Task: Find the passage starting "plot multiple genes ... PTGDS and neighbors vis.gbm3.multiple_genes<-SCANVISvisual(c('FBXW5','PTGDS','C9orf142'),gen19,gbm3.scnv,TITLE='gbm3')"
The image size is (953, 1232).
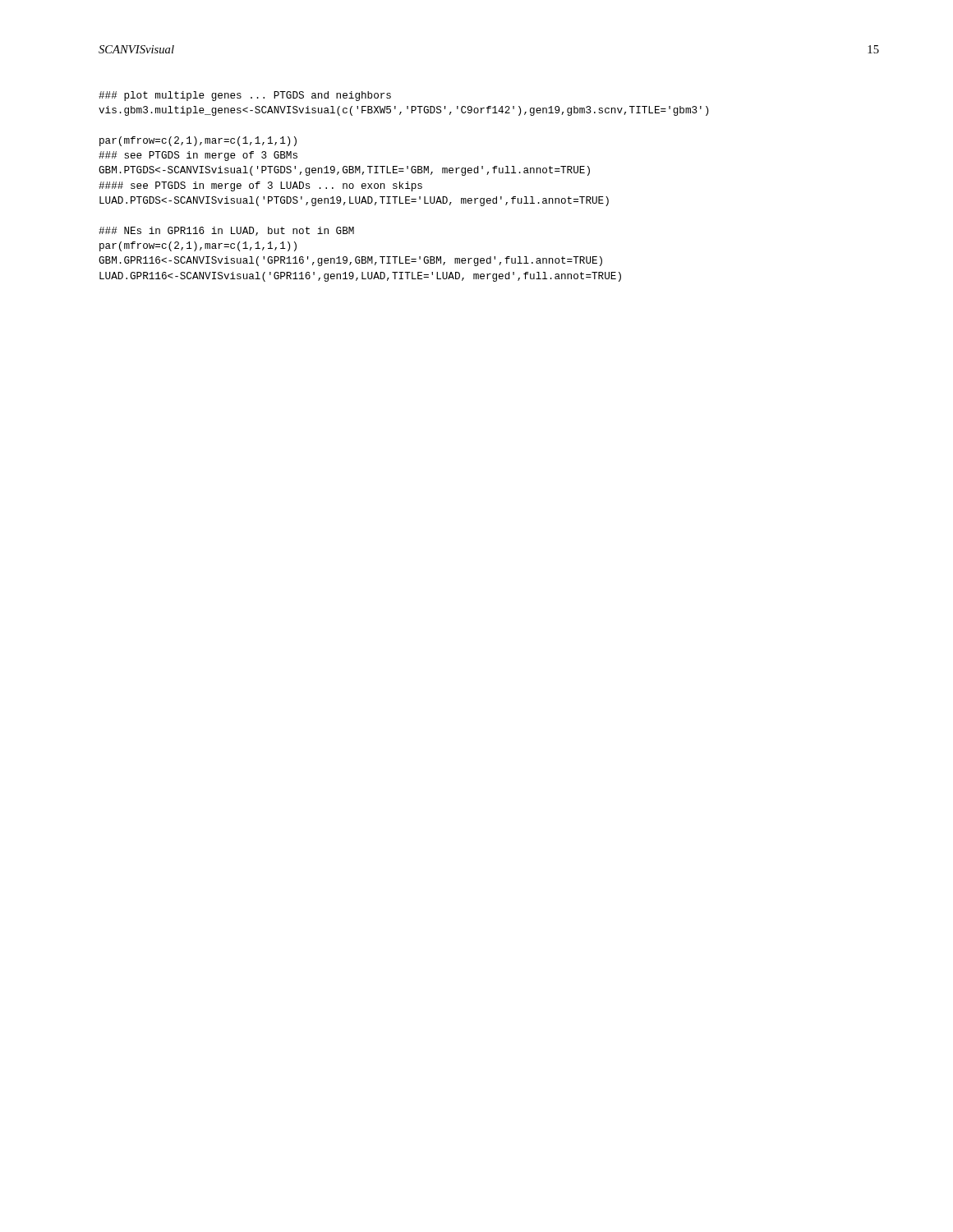Action: (404, 103)
